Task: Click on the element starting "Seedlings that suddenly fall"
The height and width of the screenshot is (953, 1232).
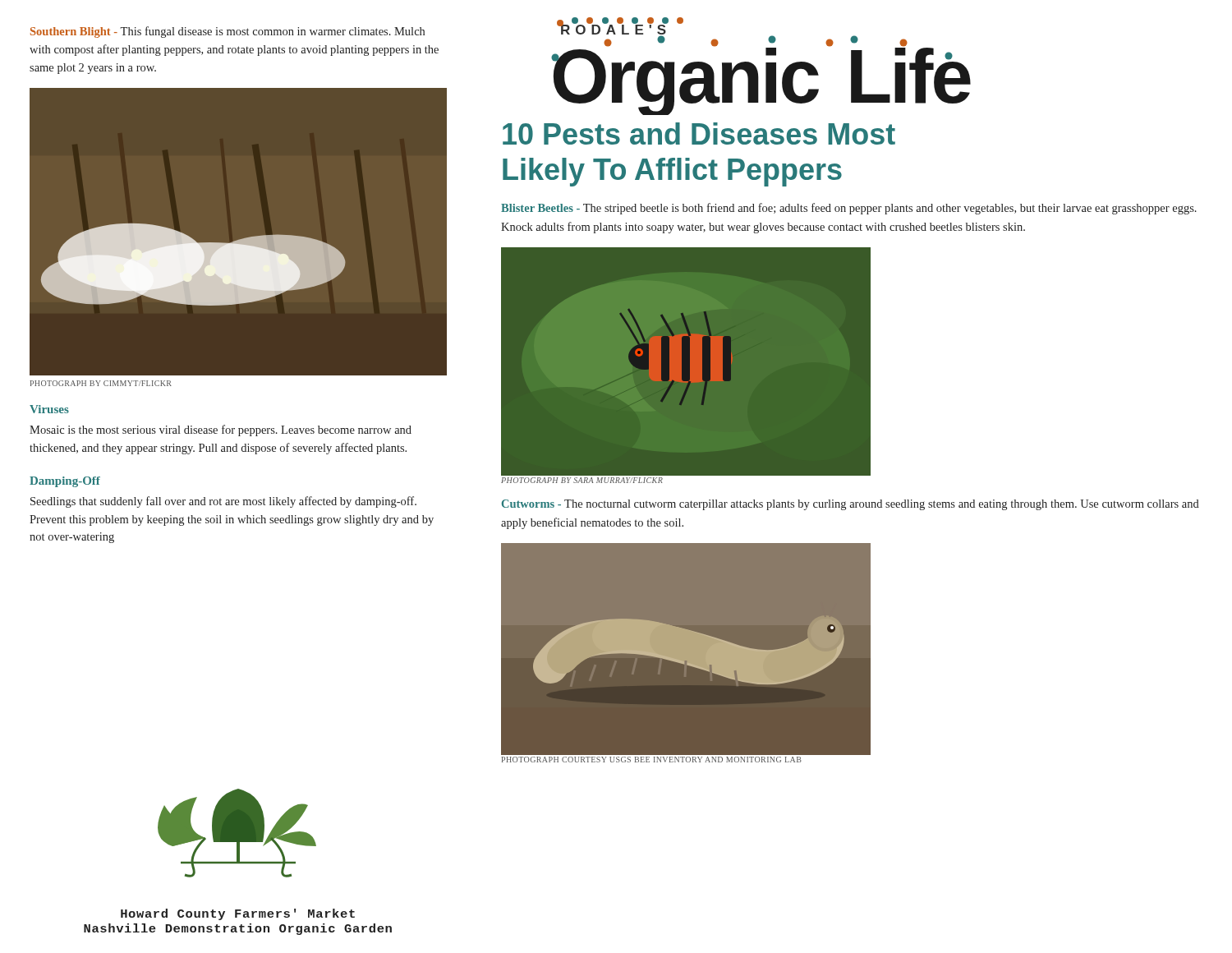Action: [x=232, y=519]
